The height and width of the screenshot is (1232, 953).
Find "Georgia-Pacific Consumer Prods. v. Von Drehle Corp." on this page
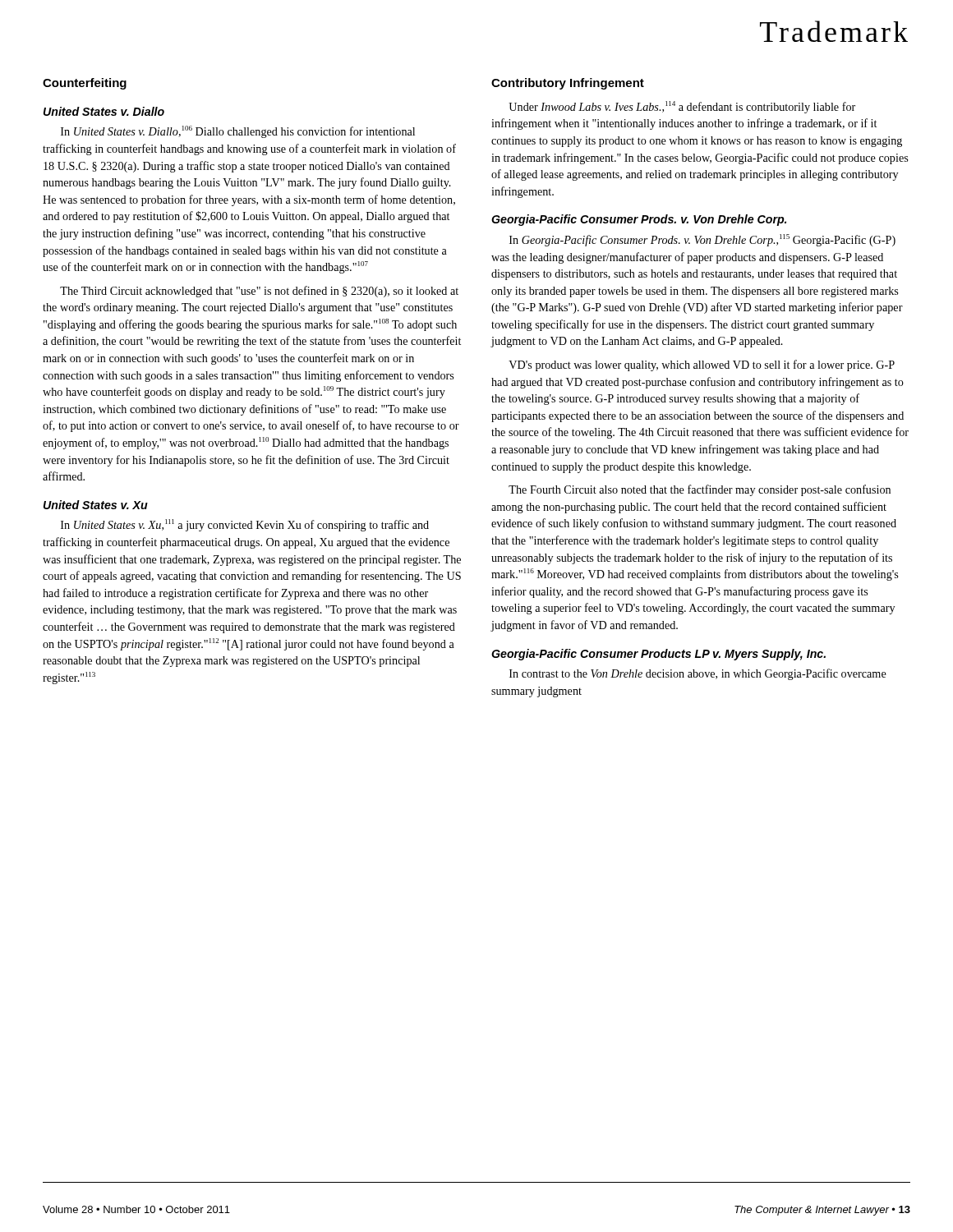click(x=639, y=220)
